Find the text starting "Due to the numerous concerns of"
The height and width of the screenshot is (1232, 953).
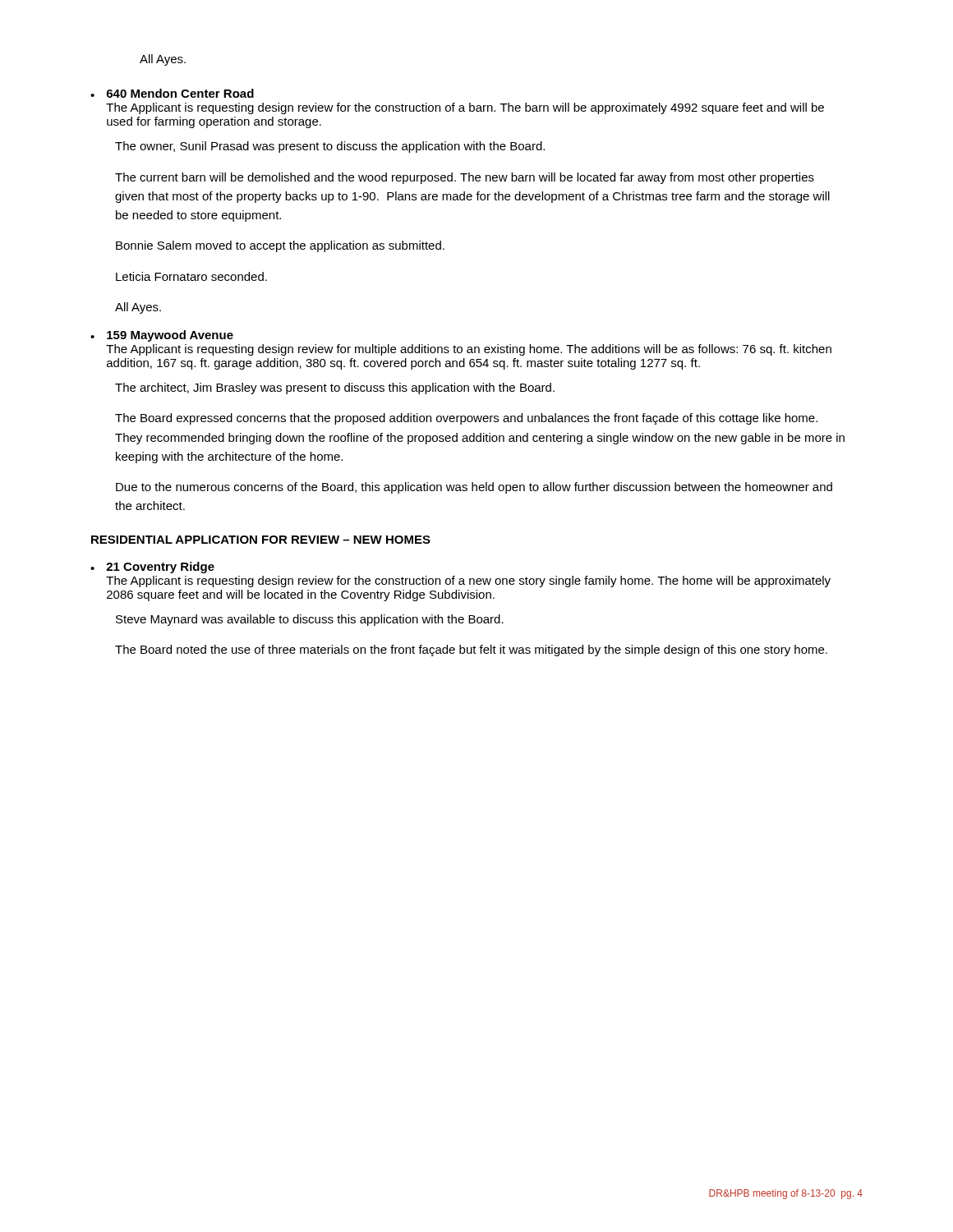click(474, 496)
